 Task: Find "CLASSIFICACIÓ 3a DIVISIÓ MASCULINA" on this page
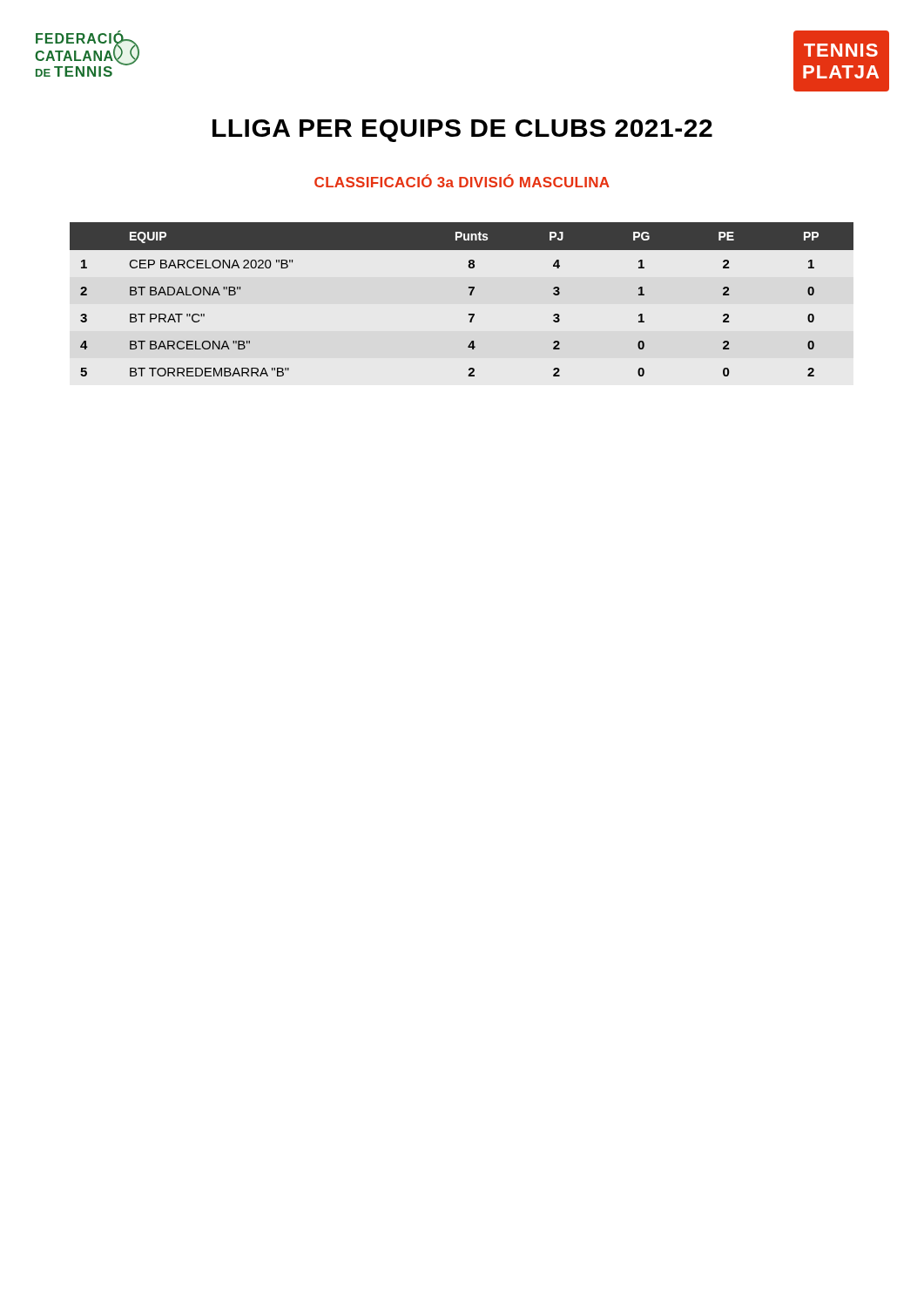click(462, 183)
